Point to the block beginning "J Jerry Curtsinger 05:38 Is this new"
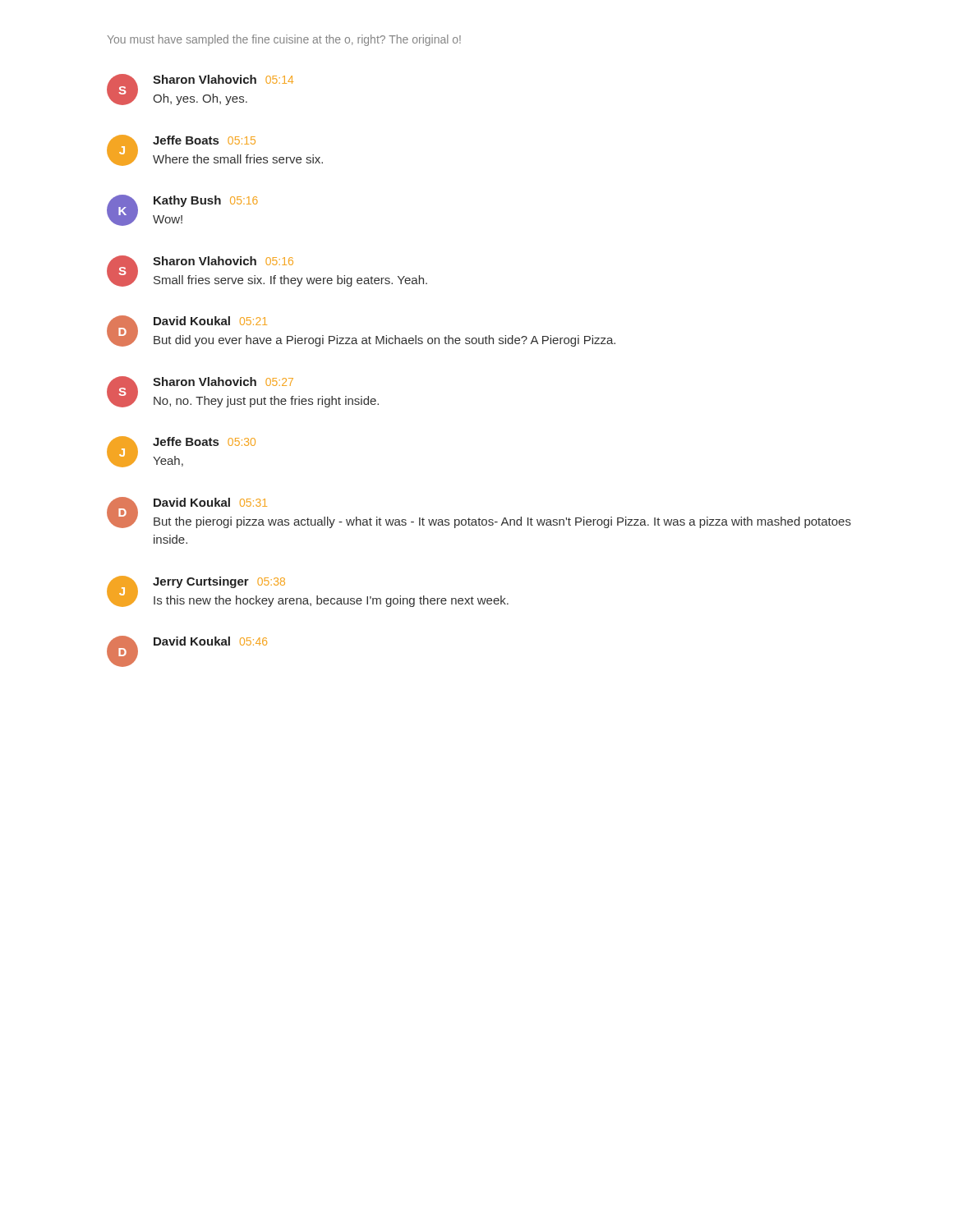The width and height of the screenshot is (953, 1232). point(308,592)
